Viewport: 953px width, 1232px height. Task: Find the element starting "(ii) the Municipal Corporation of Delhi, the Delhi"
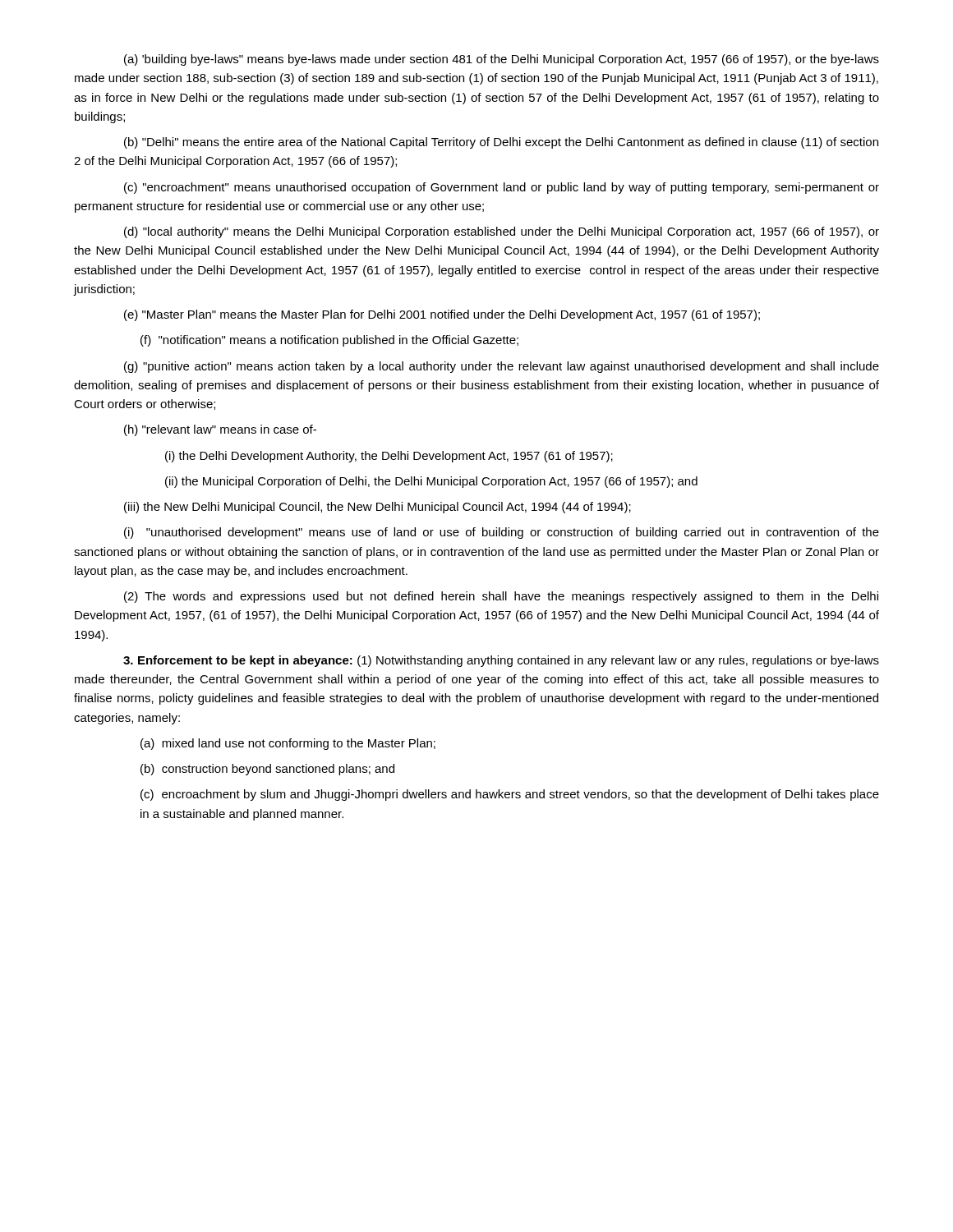pyautogui.click(x=431, y=481)
